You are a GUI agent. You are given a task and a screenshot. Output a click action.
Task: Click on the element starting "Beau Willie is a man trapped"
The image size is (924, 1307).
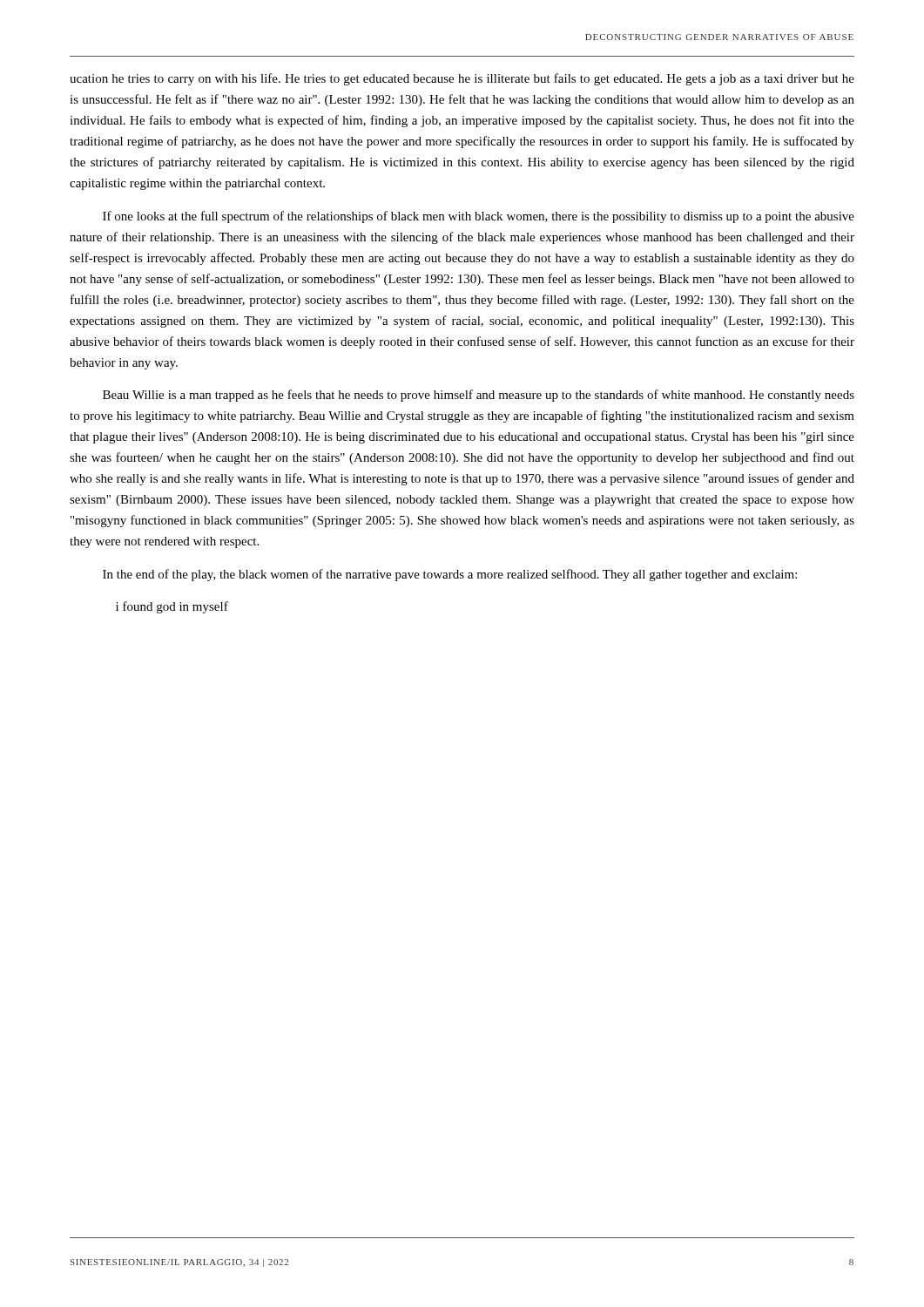(462, 468)
